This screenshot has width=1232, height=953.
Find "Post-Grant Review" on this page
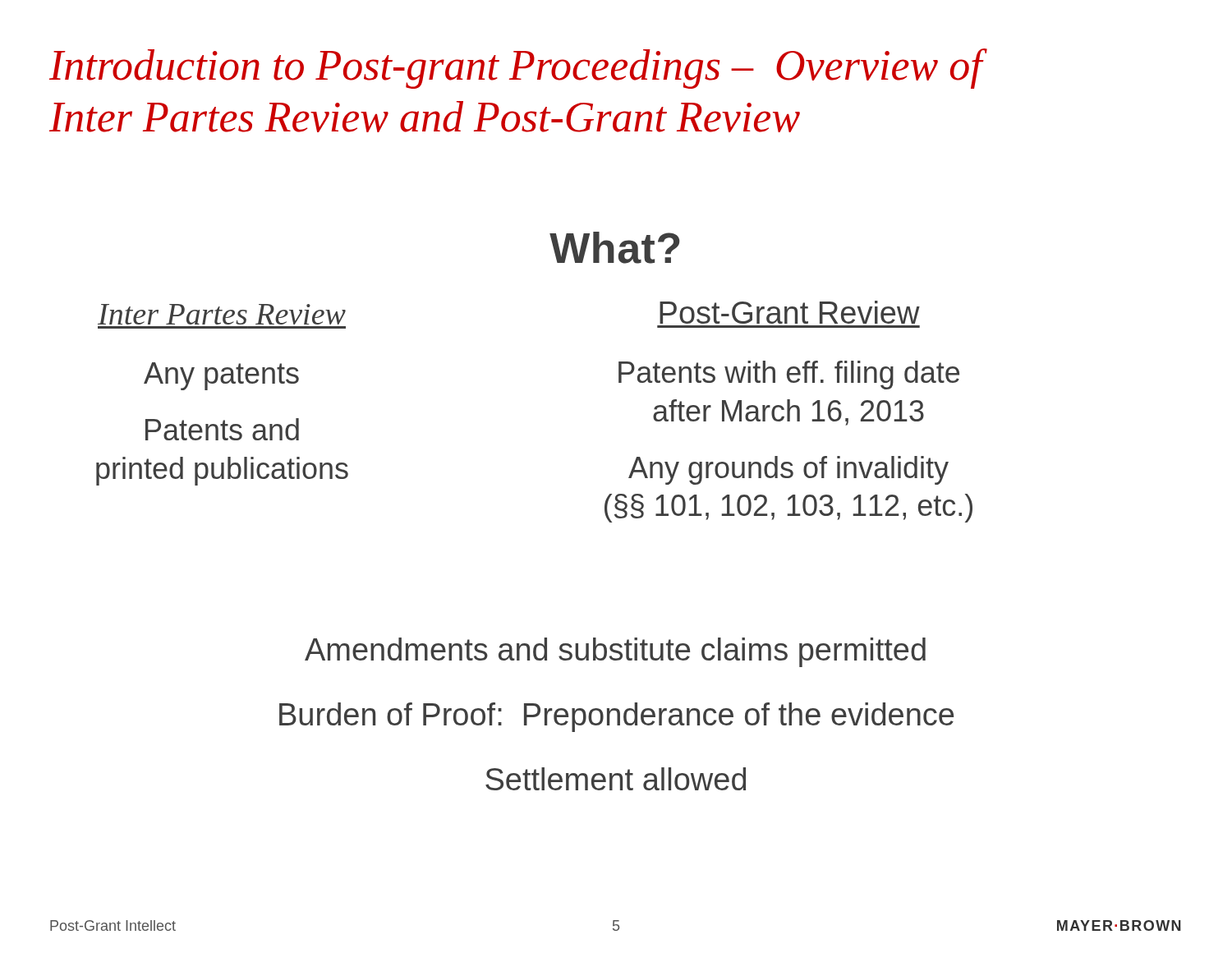coord(788,313)
